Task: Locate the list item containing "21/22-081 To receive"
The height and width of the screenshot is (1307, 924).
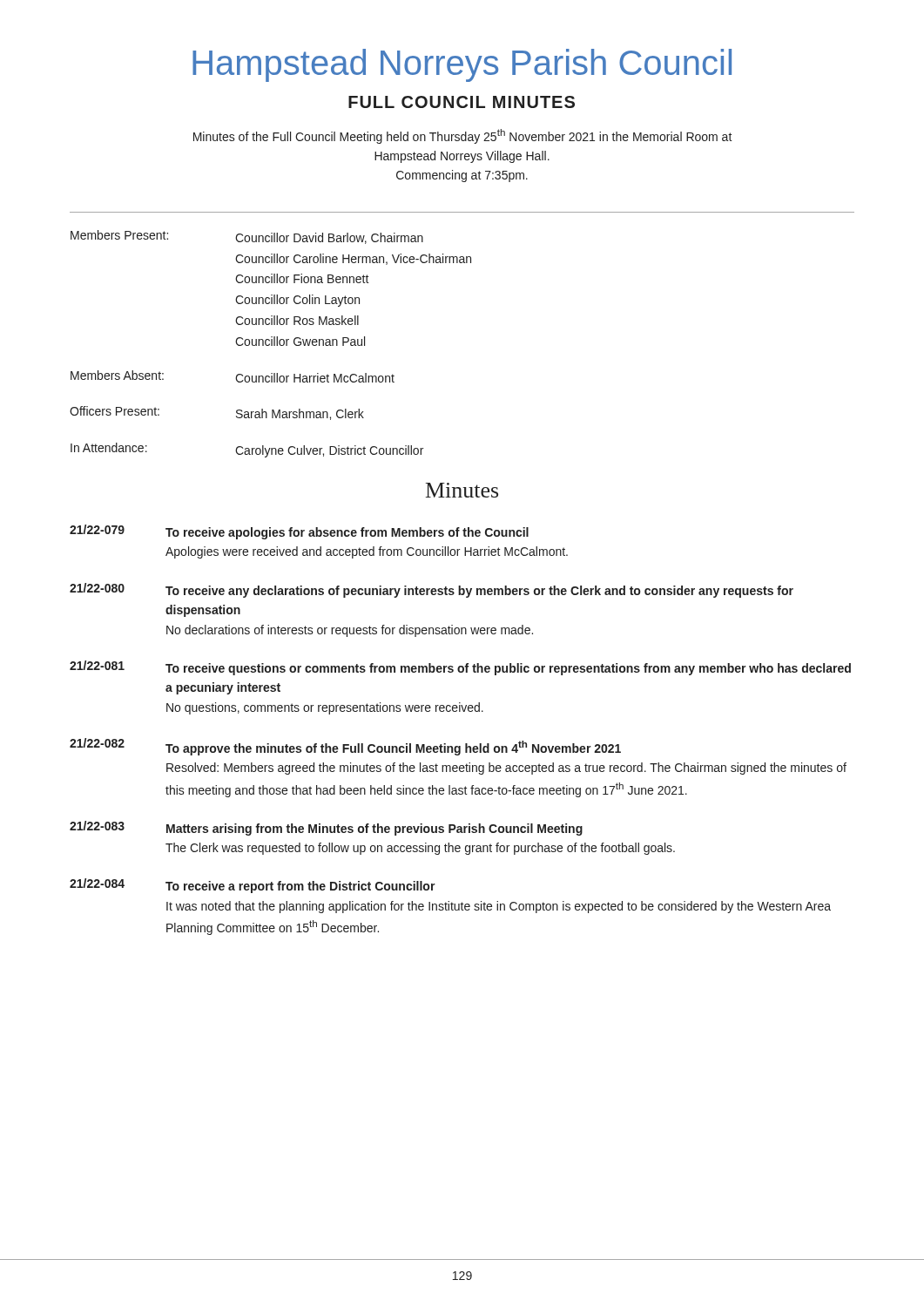Action: (x=460, y=668)
